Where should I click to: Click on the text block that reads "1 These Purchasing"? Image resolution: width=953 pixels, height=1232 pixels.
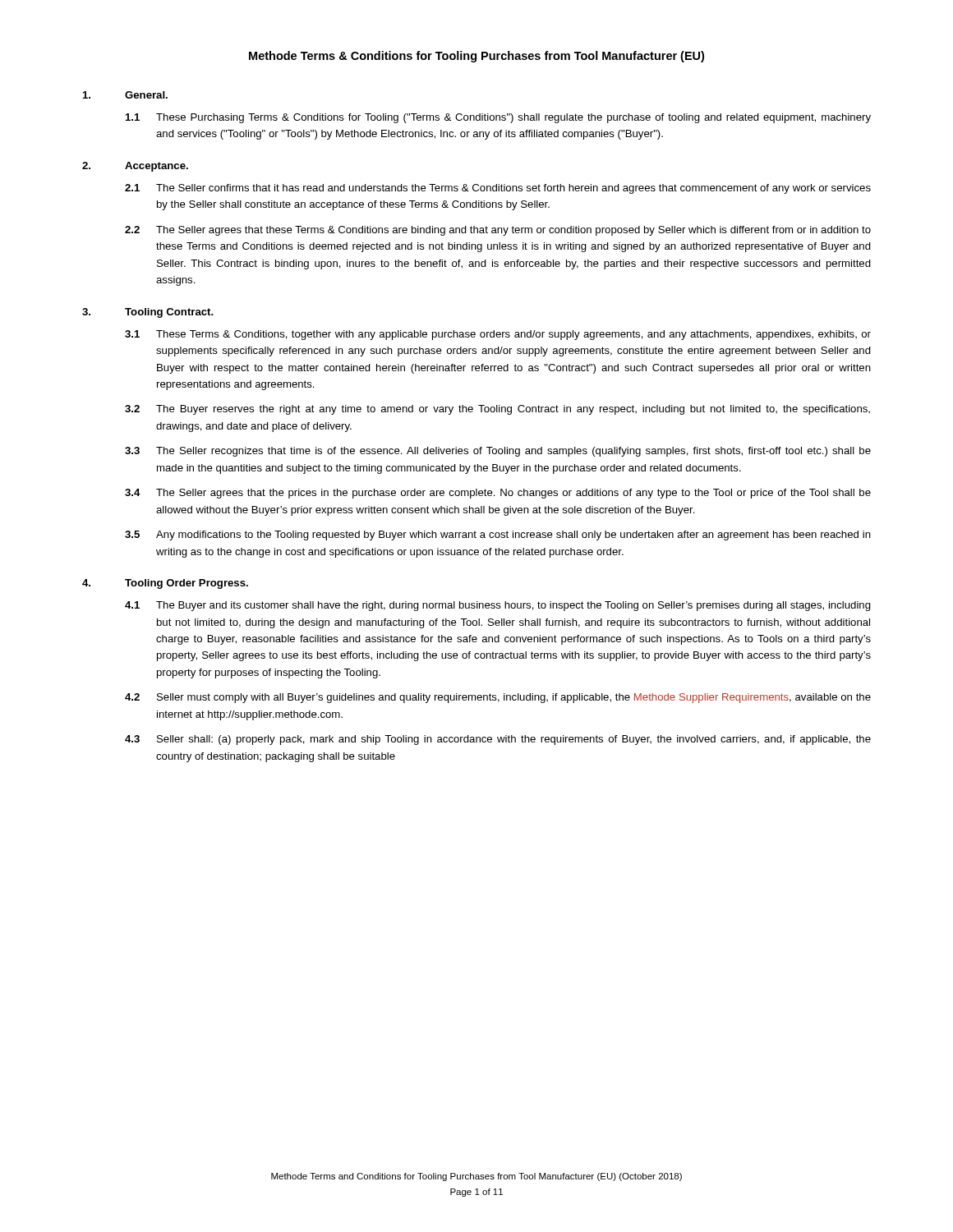pos(498,126)
